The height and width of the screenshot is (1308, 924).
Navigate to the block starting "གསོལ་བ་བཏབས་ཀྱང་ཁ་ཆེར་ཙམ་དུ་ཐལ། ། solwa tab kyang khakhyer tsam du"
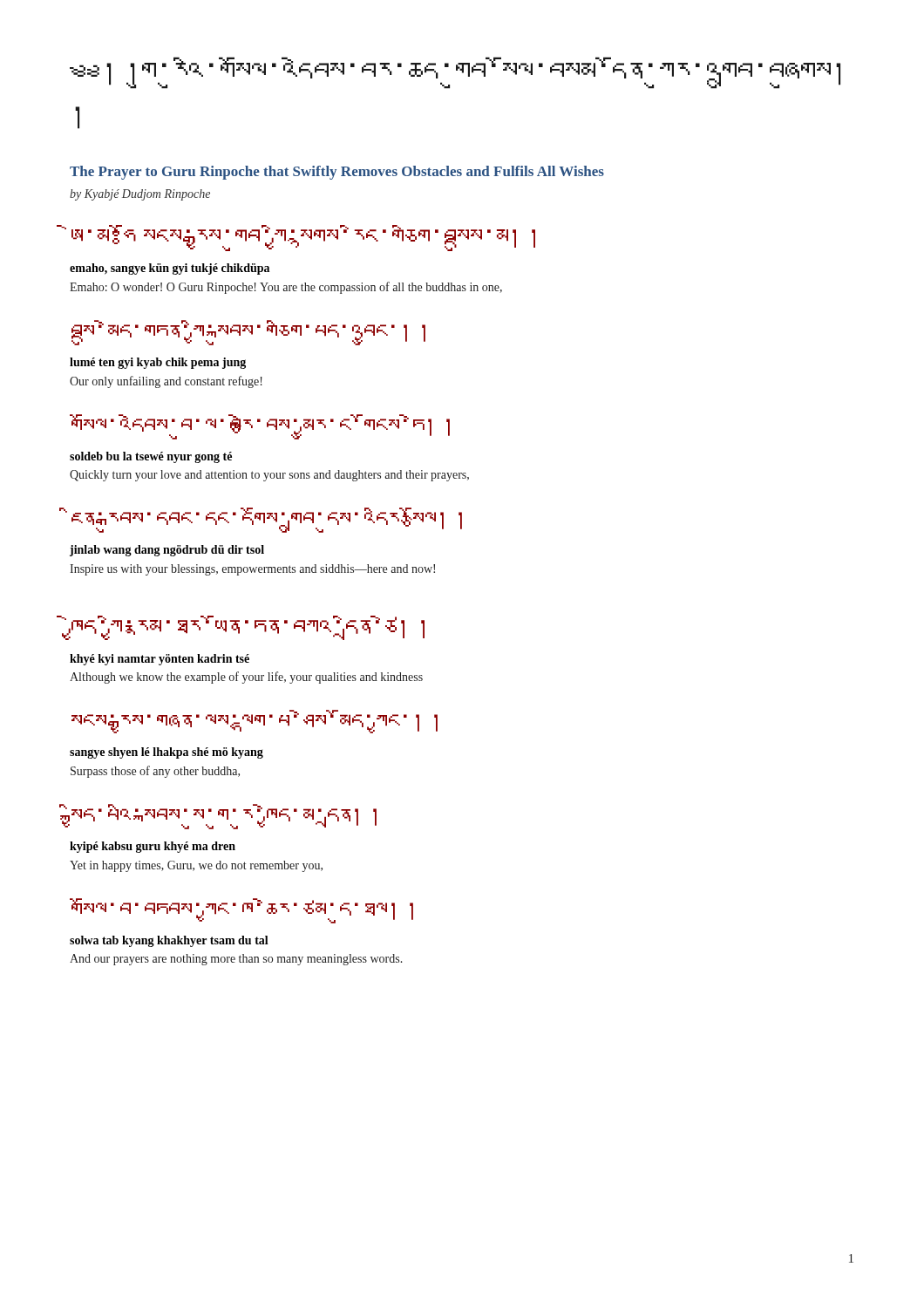[241, 911]
